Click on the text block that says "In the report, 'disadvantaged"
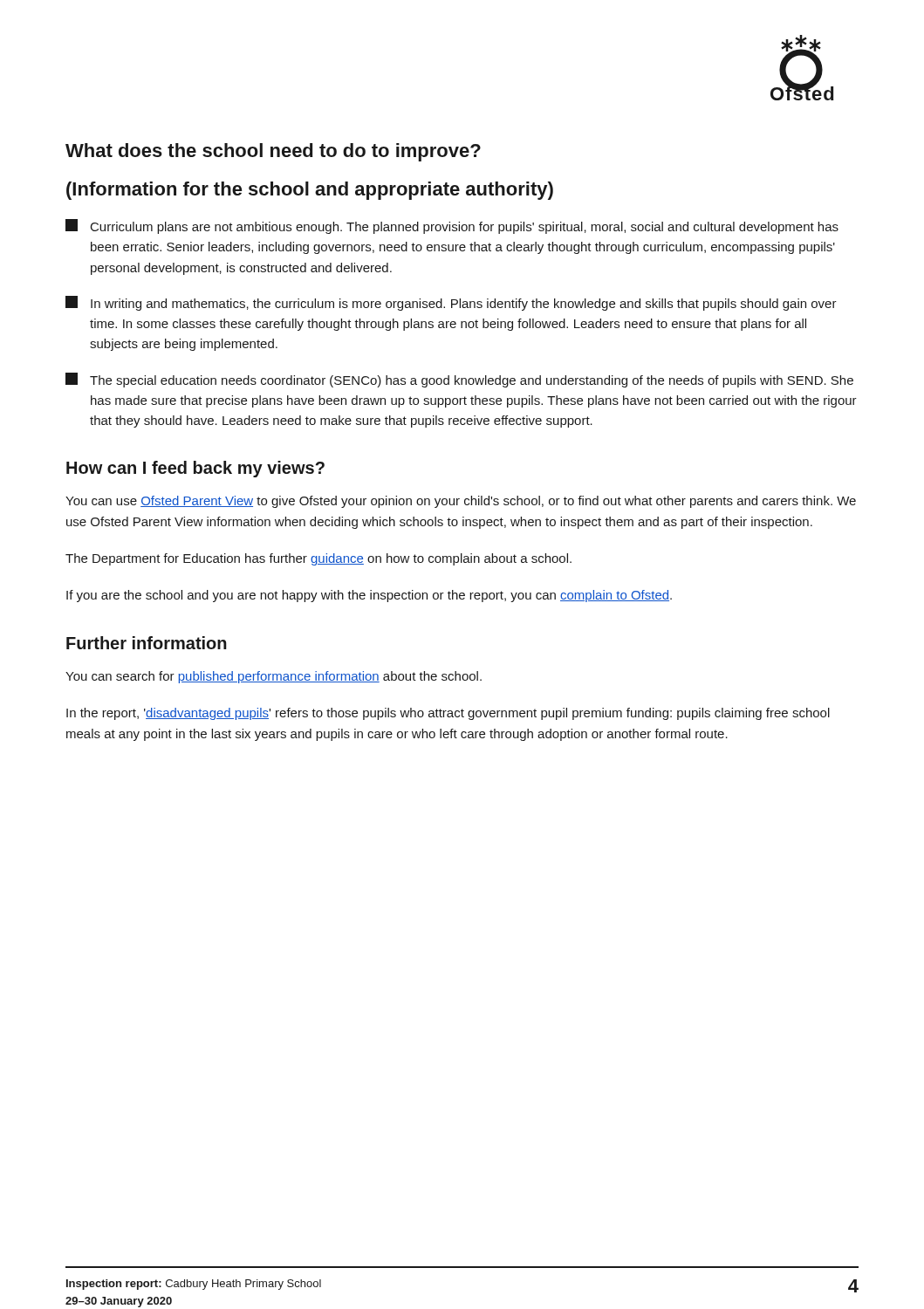Viewport: 924px width, 1309px height. pos(448,723)
